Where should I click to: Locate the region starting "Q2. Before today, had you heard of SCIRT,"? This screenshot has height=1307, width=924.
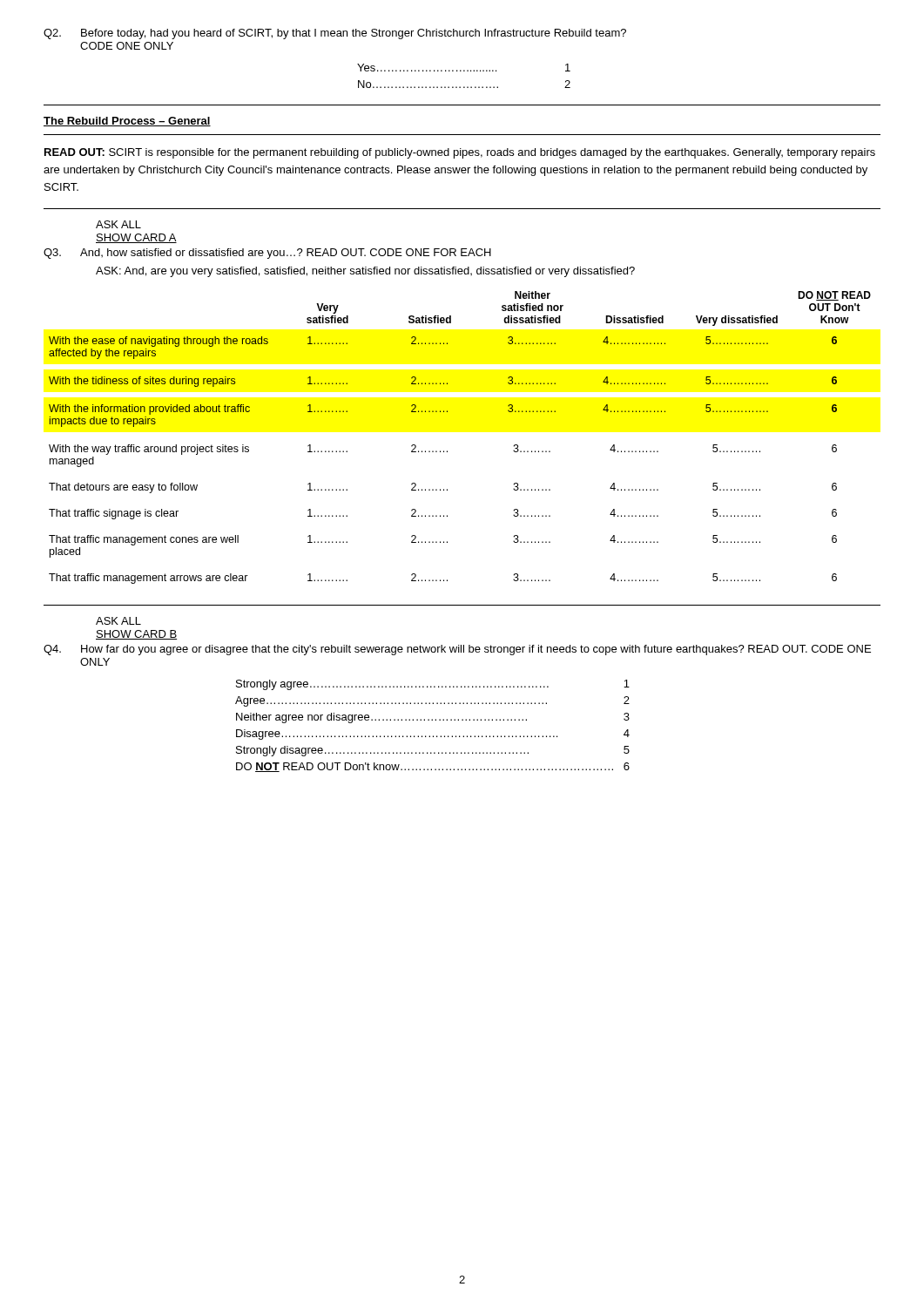(x=335, y=39)
